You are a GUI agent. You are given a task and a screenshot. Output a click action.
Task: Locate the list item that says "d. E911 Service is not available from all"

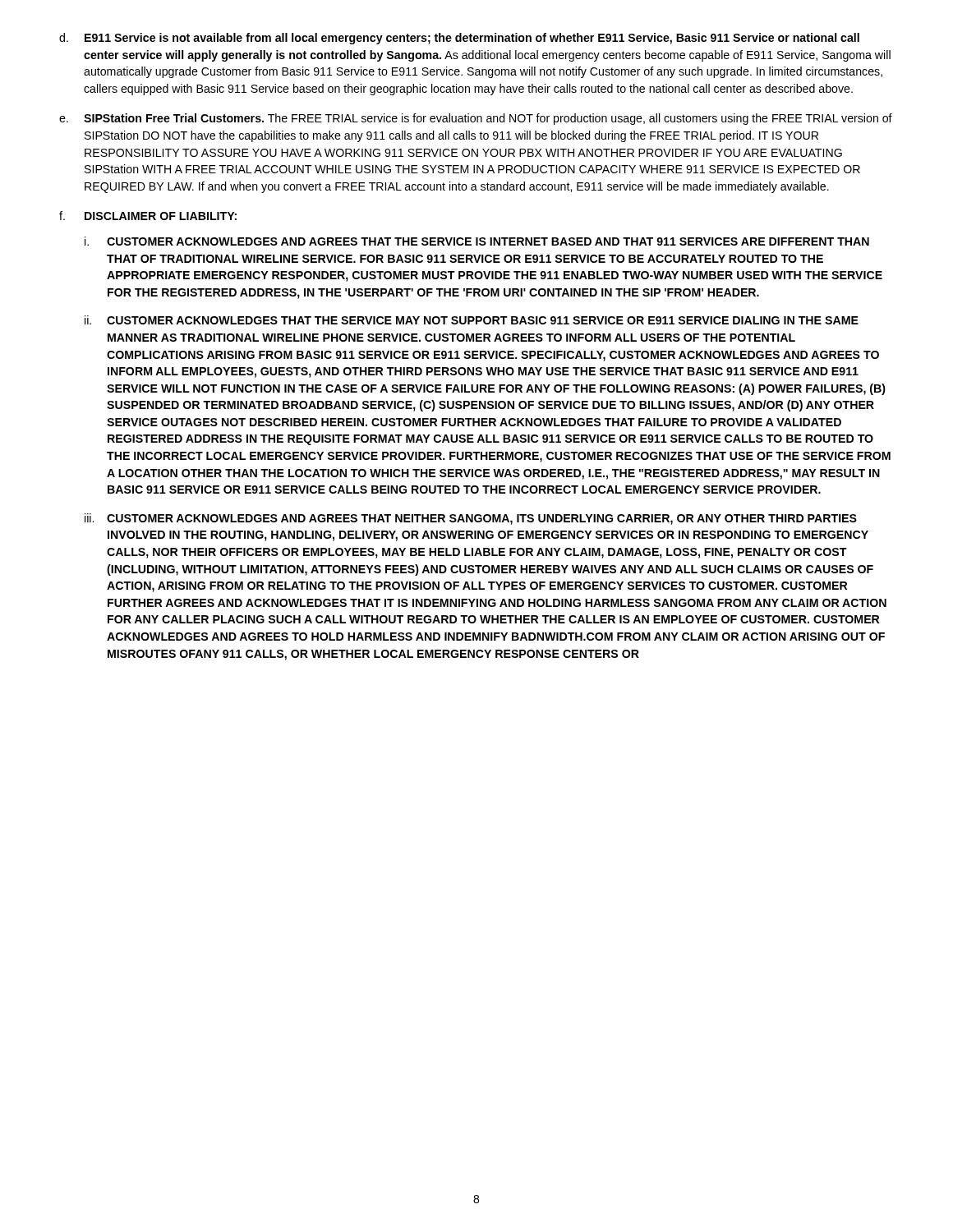(x=476, y=63)
